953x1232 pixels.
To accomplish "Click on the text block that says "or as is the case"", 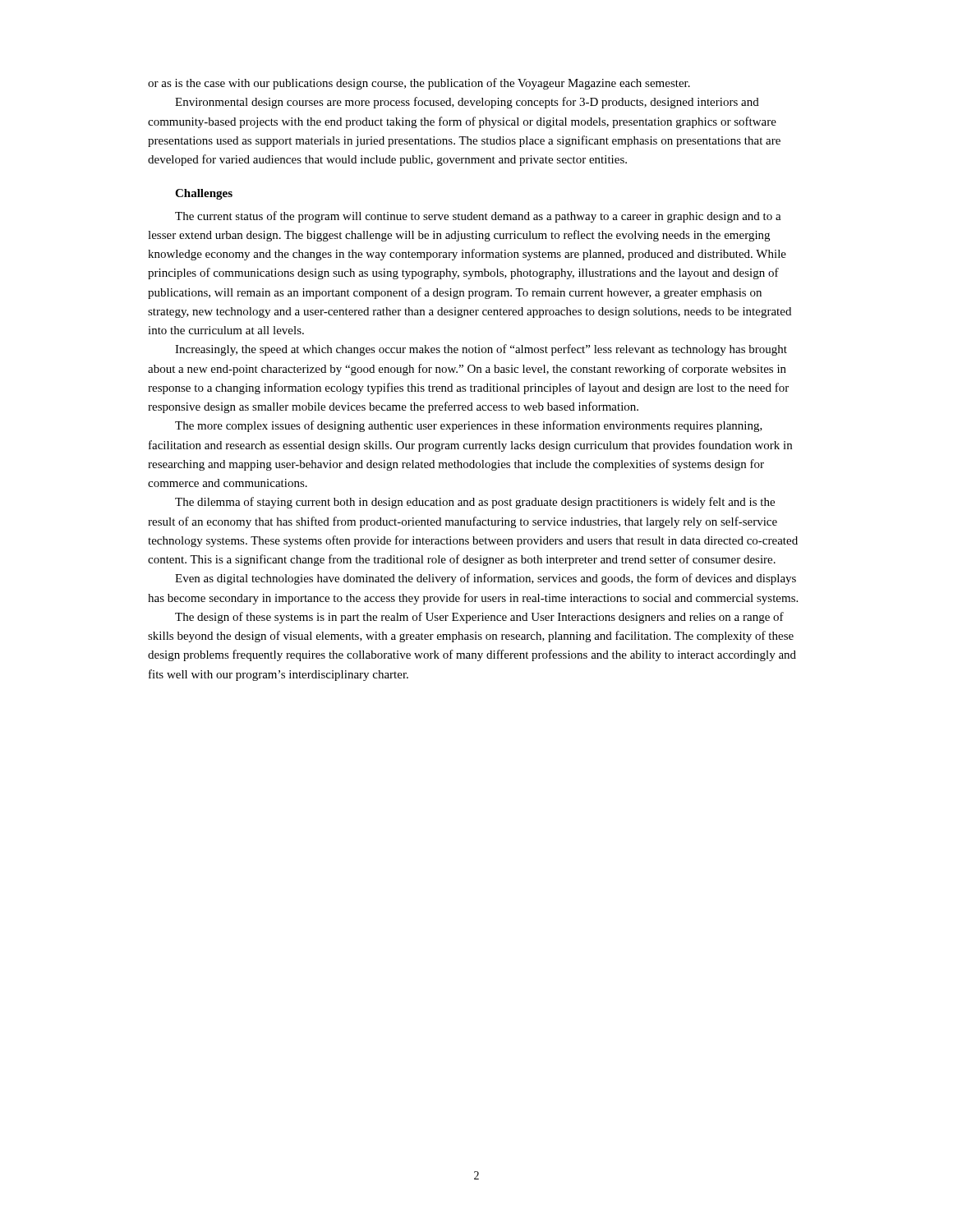I will tap(476, 122).
